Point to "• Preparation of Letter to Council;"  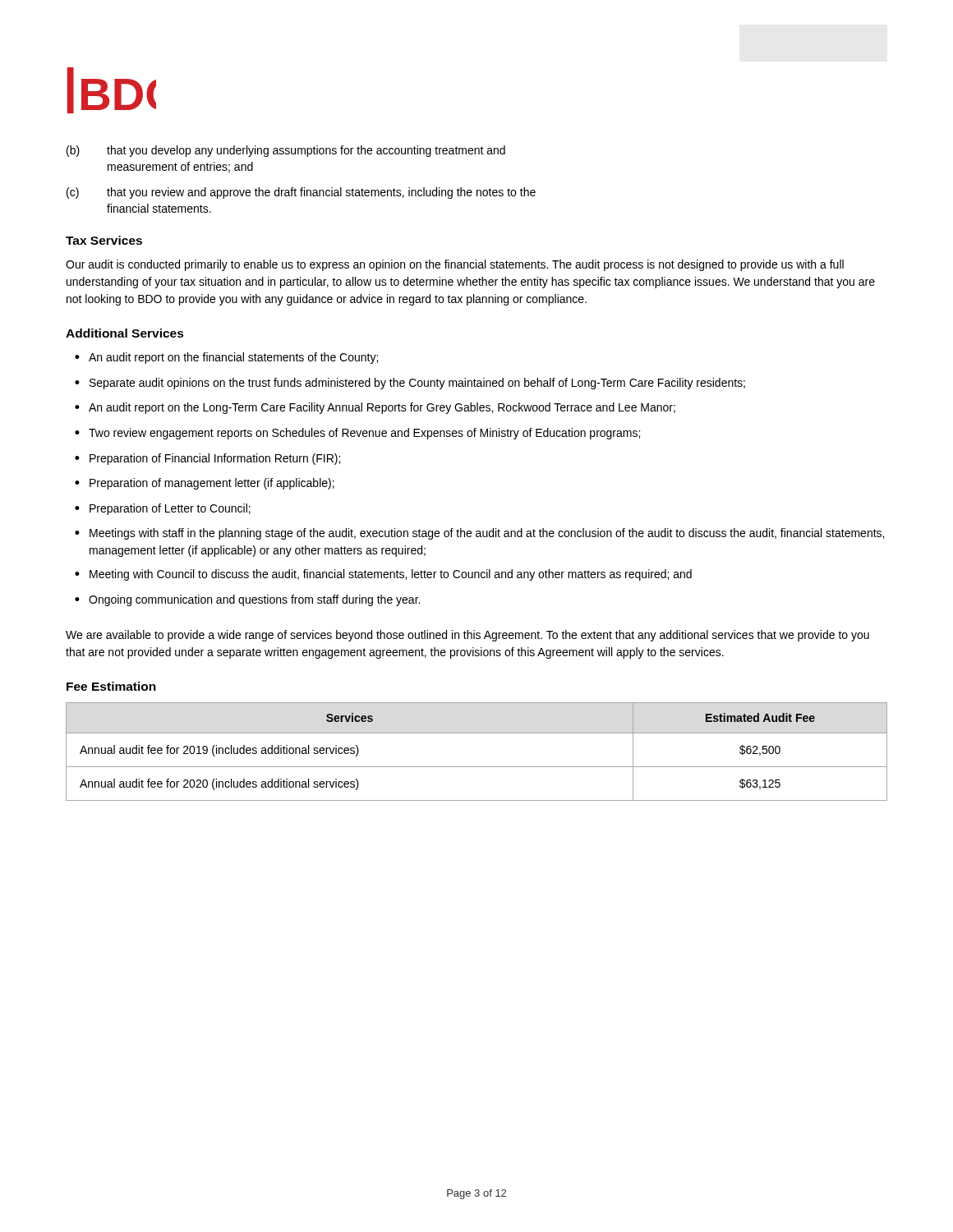163,509
